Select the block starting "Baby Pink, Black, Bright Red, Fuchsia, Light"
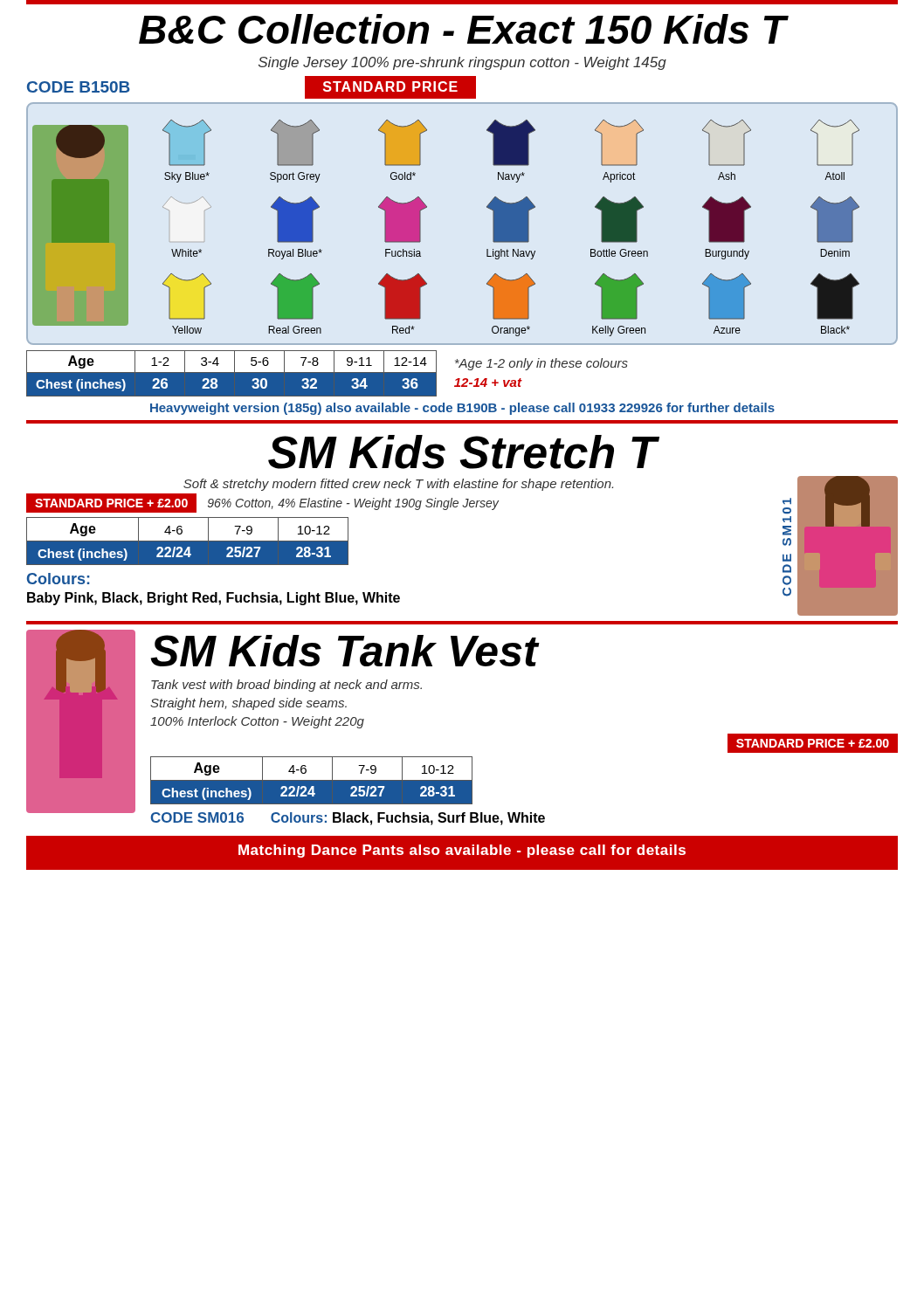 tap(213, 598)
